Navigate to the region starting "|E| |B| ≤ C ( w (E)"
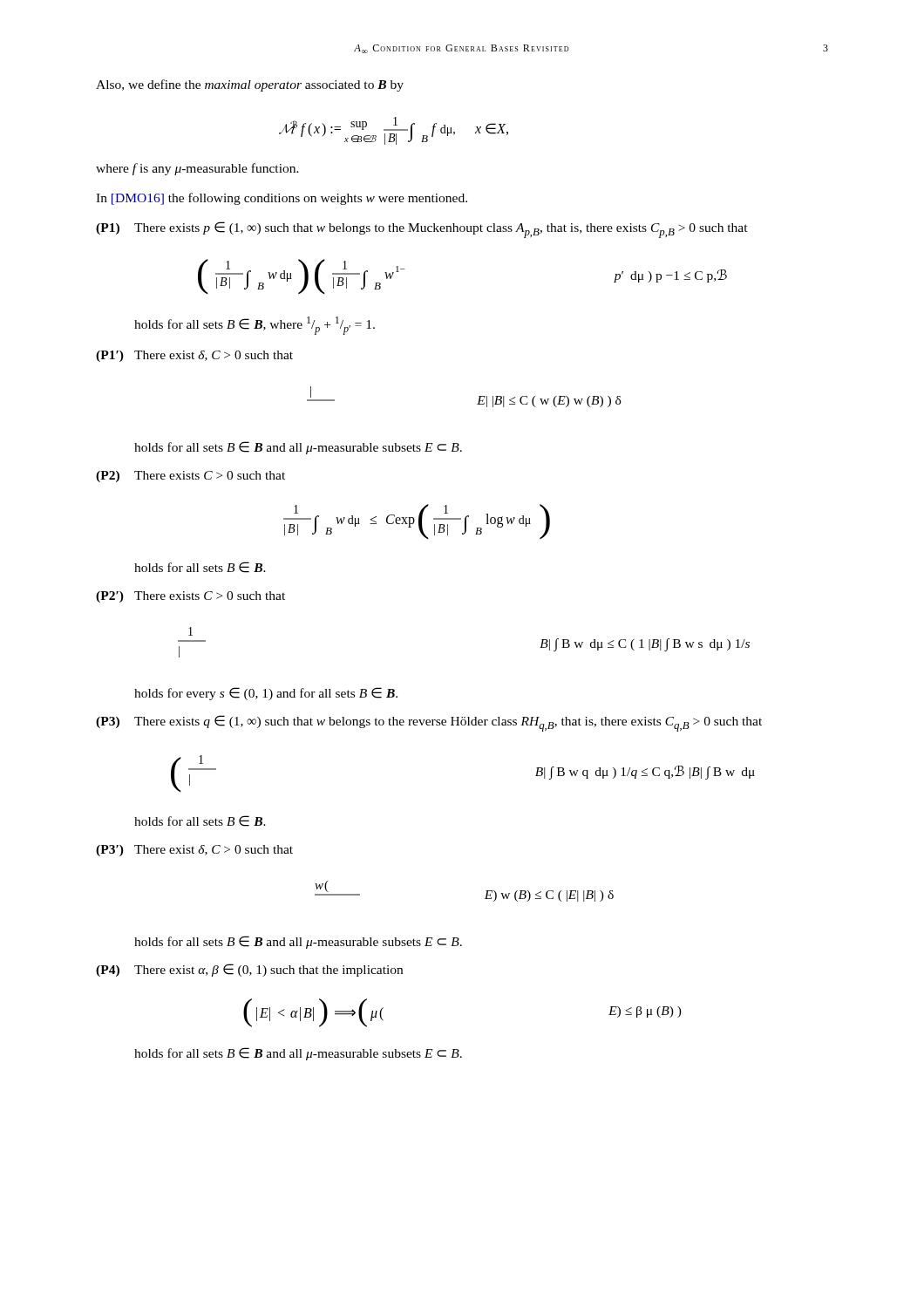The width and height of the screenshot is (924, 1308). (320, 400)
